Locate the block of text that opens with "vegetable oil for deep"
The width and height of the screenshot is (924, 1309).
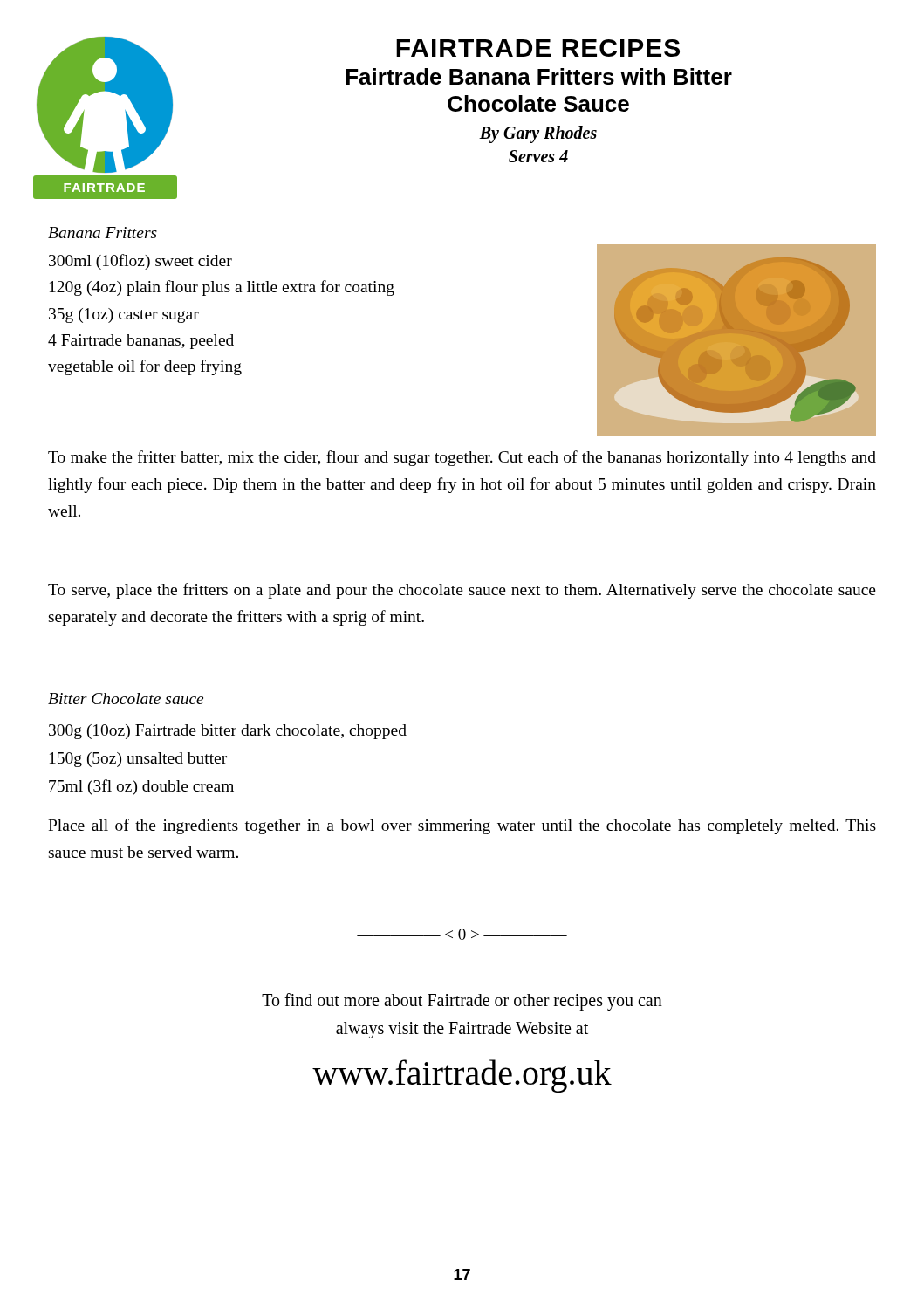click(145, 366)
